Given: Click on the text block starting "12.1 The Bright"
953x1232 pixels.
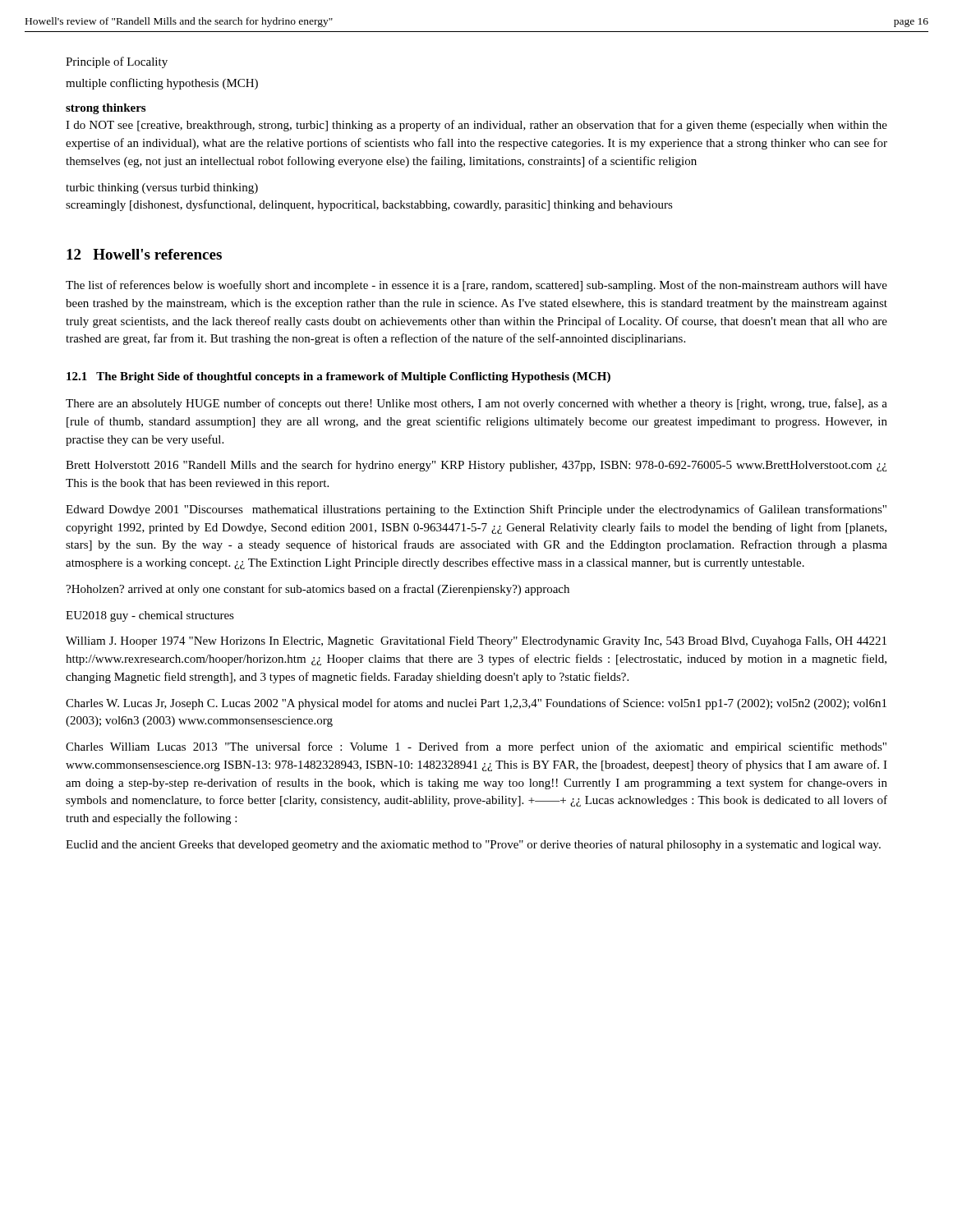Looking at the screenshot, I should pyautogui.click(x=338, y=376).
